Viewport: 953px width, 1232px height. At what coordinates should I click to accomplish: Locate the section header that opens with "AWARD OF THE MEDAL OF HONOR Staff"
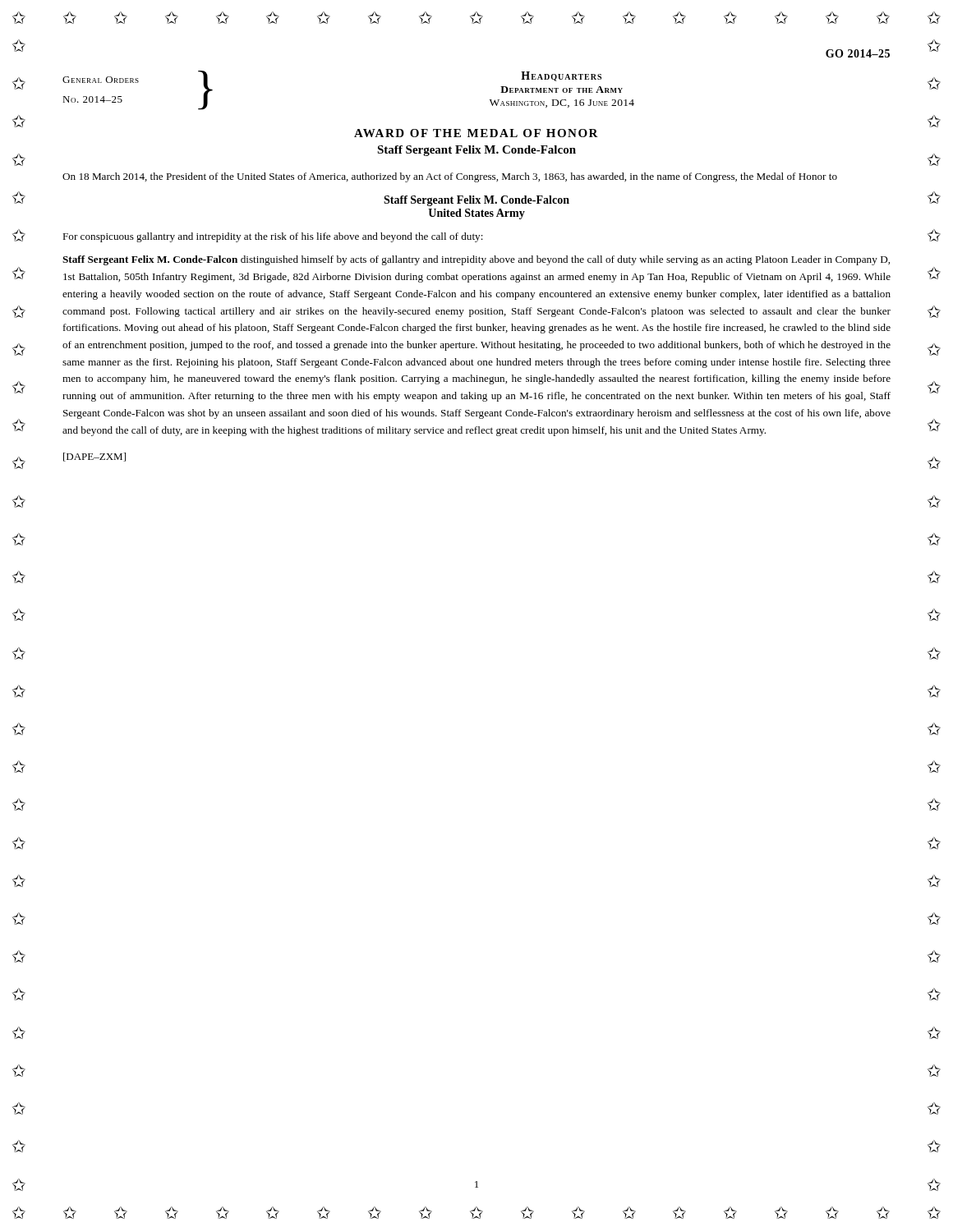[x=476, y=142]
